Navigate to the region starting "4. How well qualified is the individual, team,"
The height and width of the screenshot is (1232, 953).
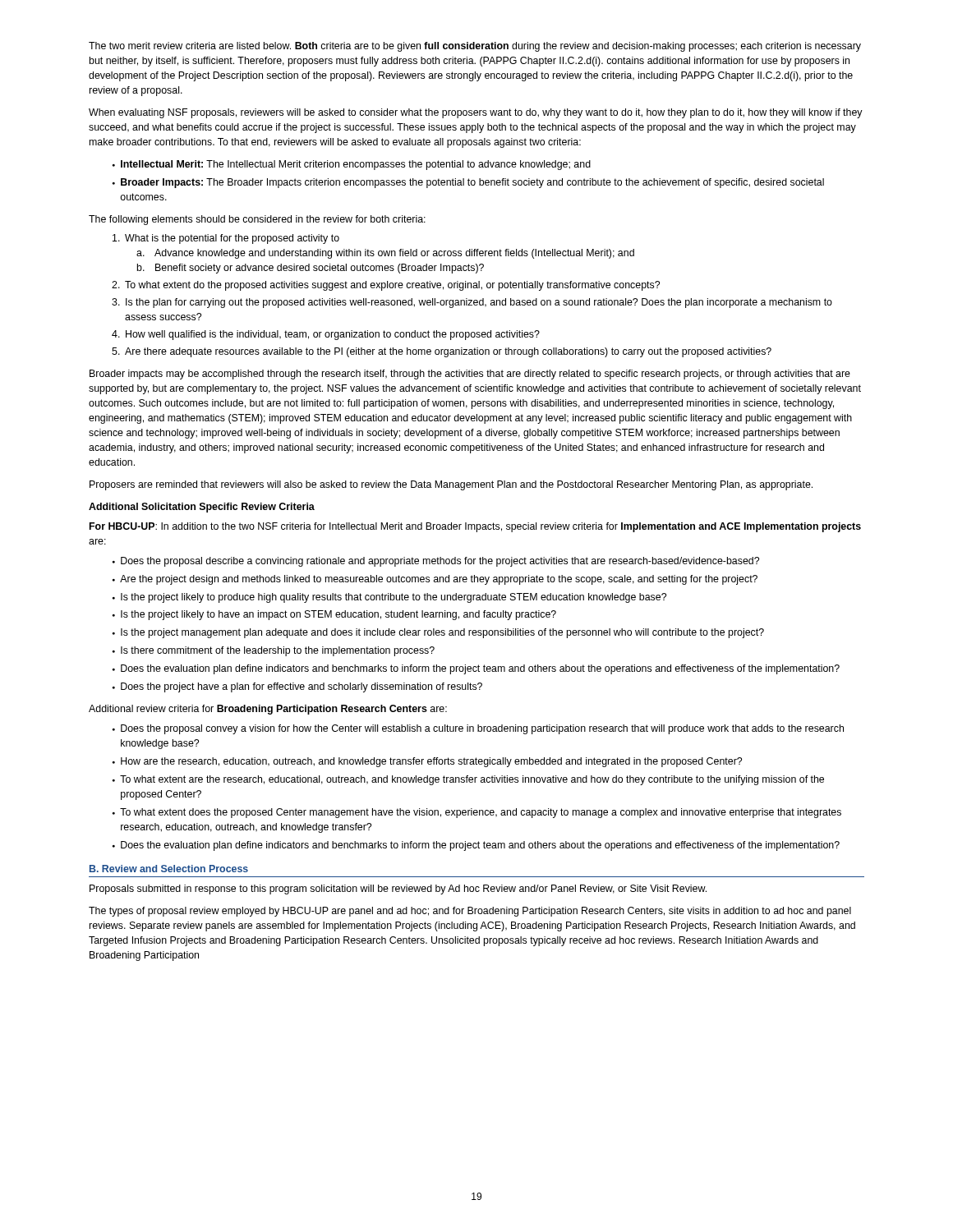tap(326, 335)
